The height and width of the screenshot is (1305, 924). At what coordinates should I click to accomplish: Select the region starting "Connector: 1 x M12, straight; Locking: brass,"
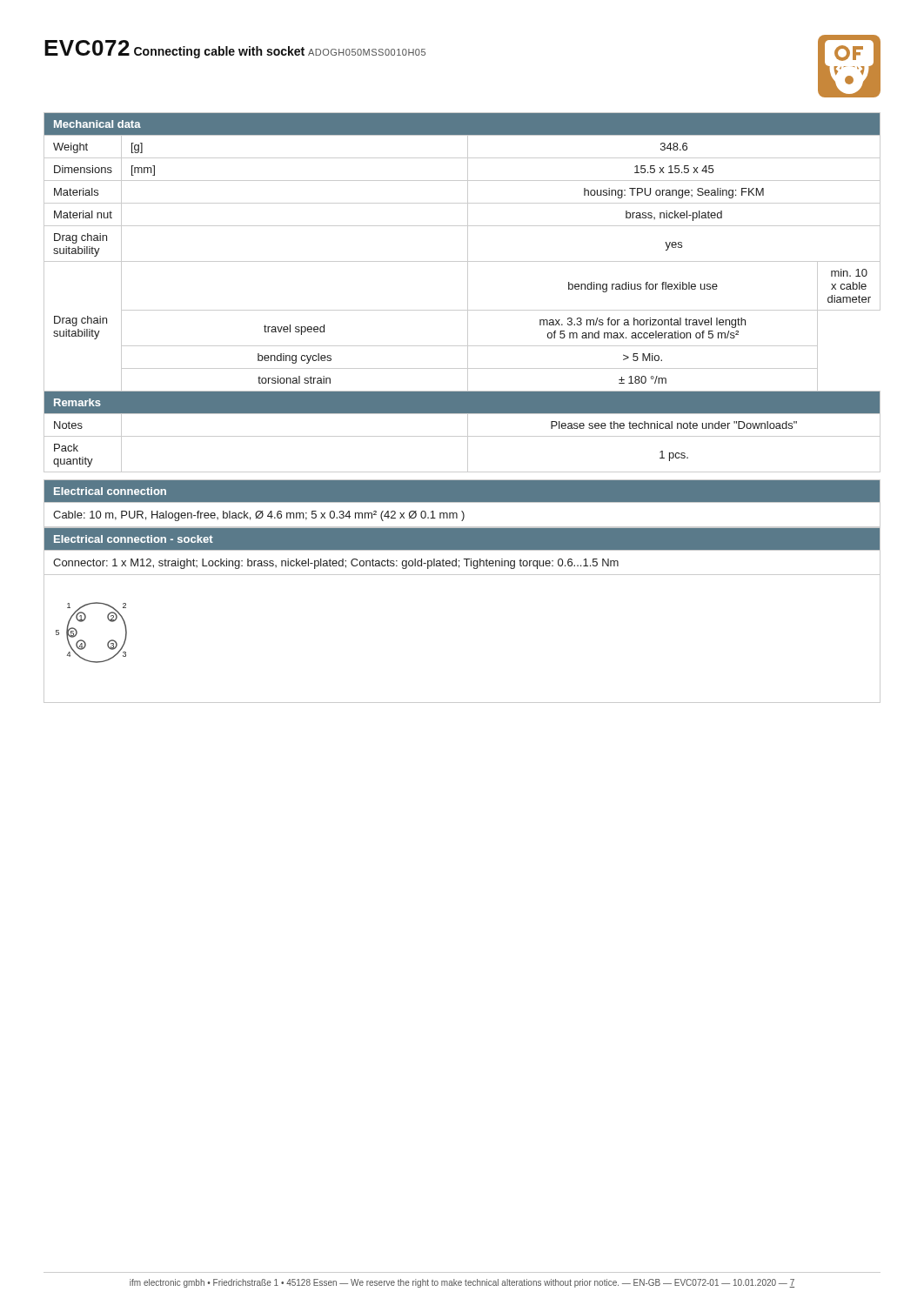tap(336, 562)
